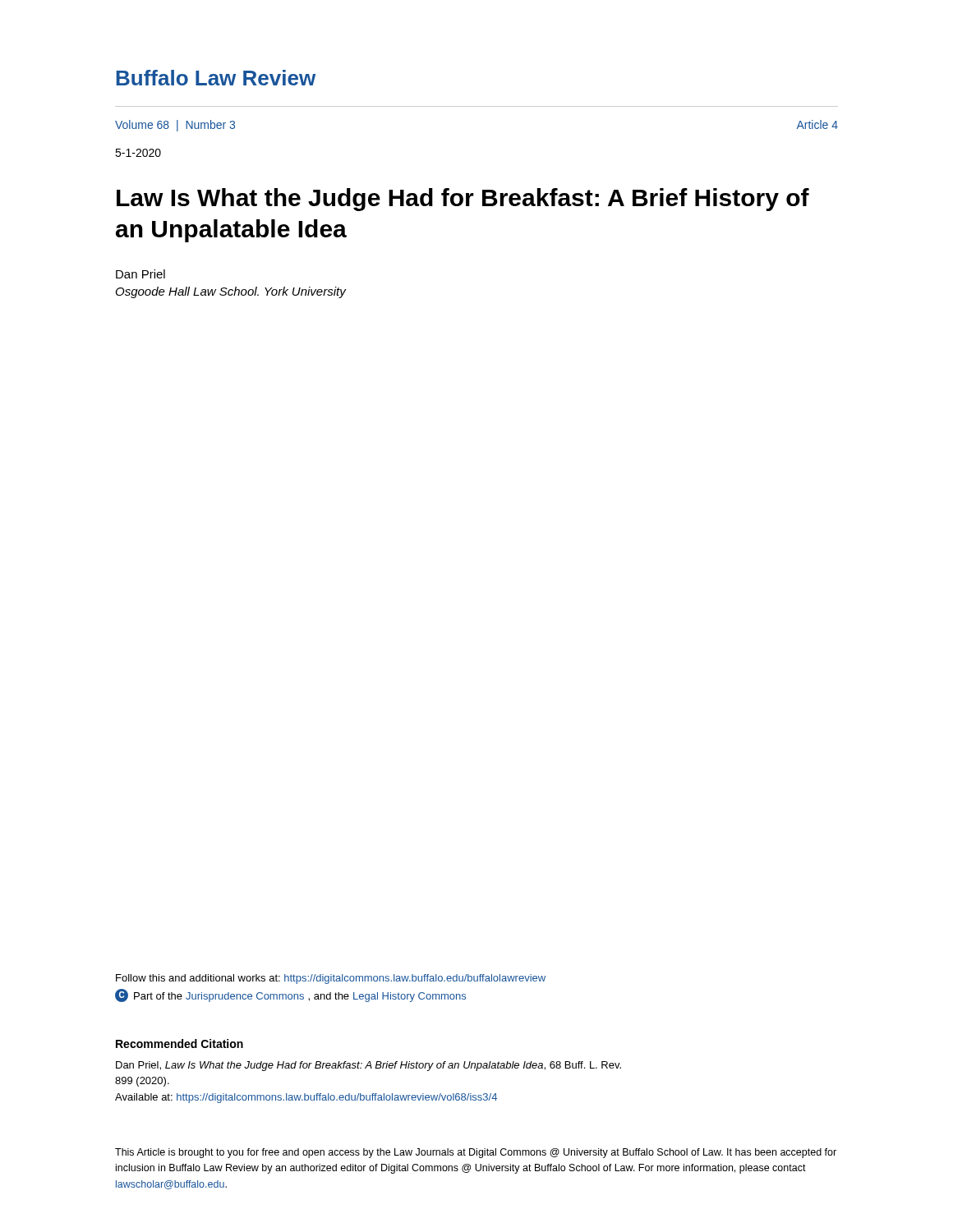This screenshot has width=953, height=1232.
Task: Select the region starting "Buffalo Law Review"
Action: click(x=215, y=78)
